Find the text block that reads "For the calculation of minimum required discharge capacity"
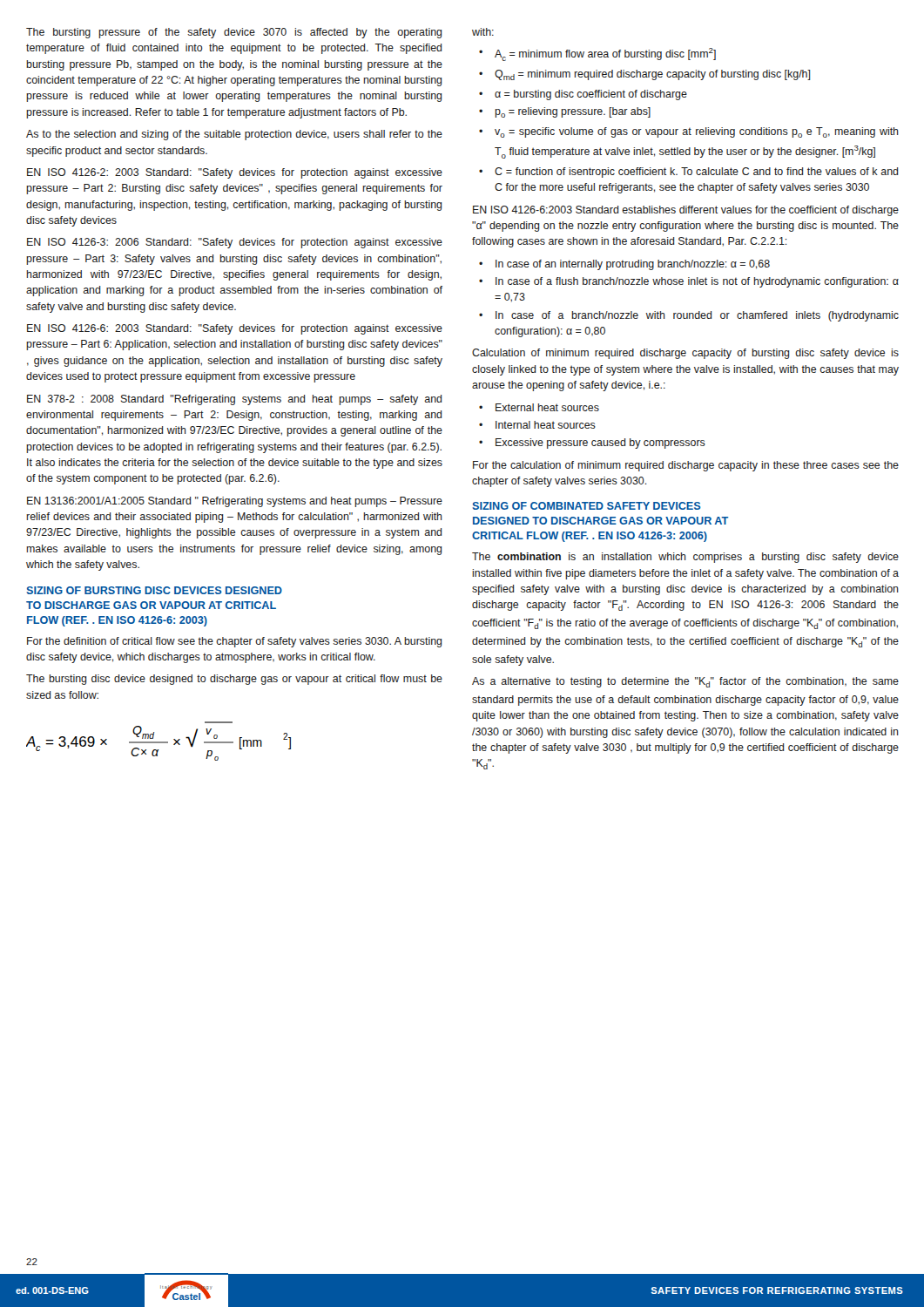This screenshot has width=924, height=1307. pyautogui.click(x=685, y=473)
